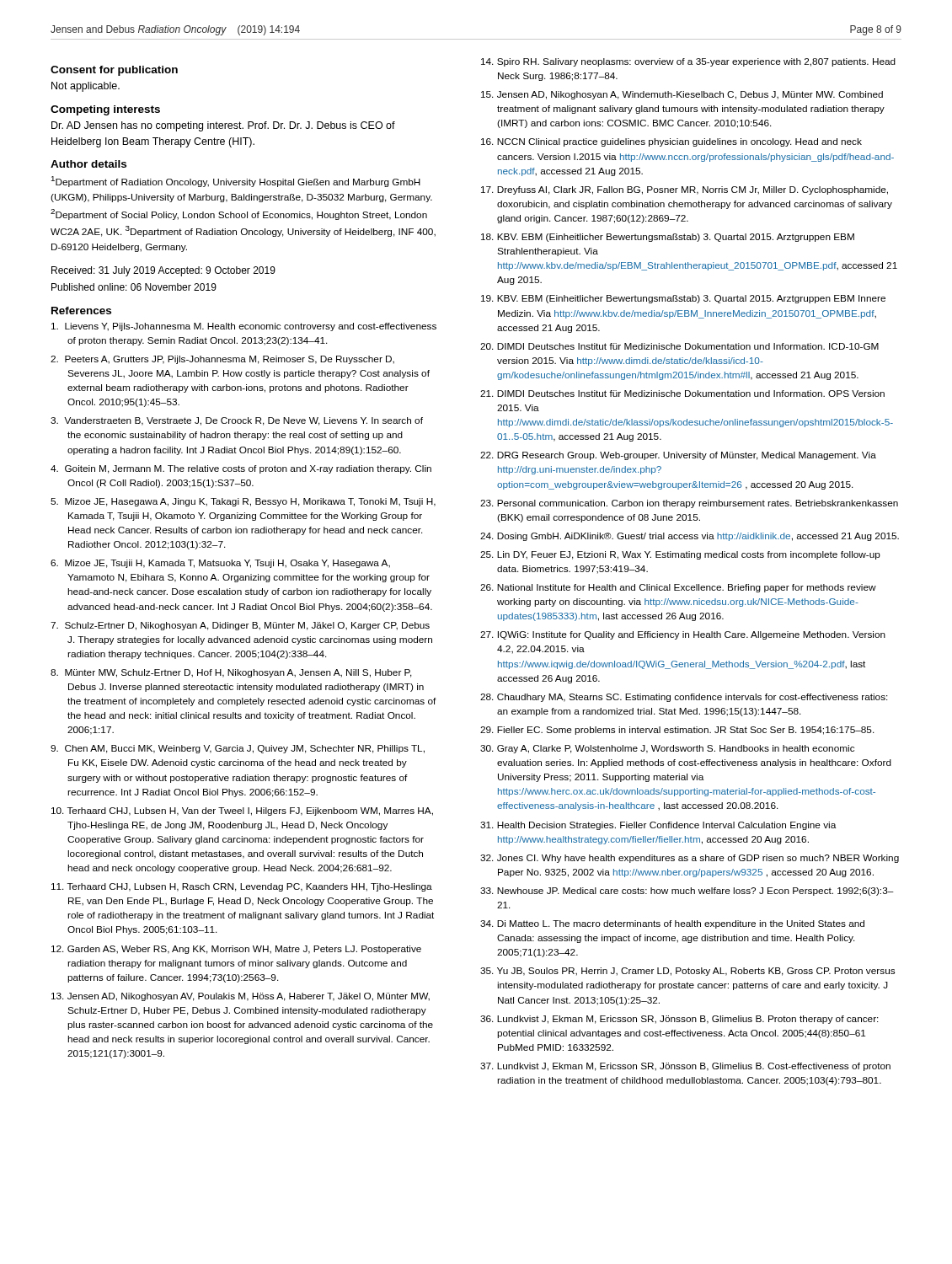Locate the text block starting "20. DIMDI Deutsches"

680,360
